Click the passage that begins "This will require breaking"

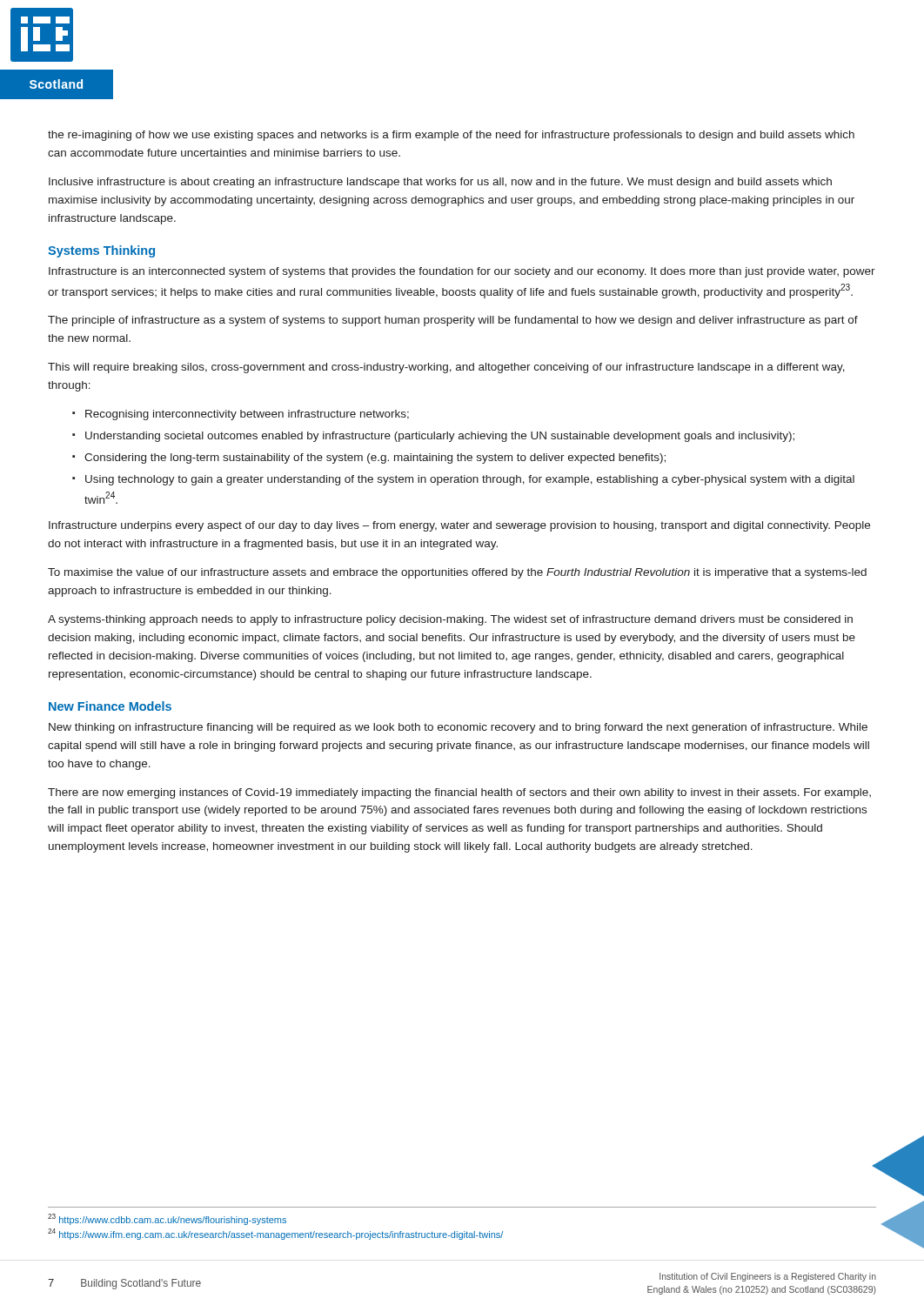(447, 376)
